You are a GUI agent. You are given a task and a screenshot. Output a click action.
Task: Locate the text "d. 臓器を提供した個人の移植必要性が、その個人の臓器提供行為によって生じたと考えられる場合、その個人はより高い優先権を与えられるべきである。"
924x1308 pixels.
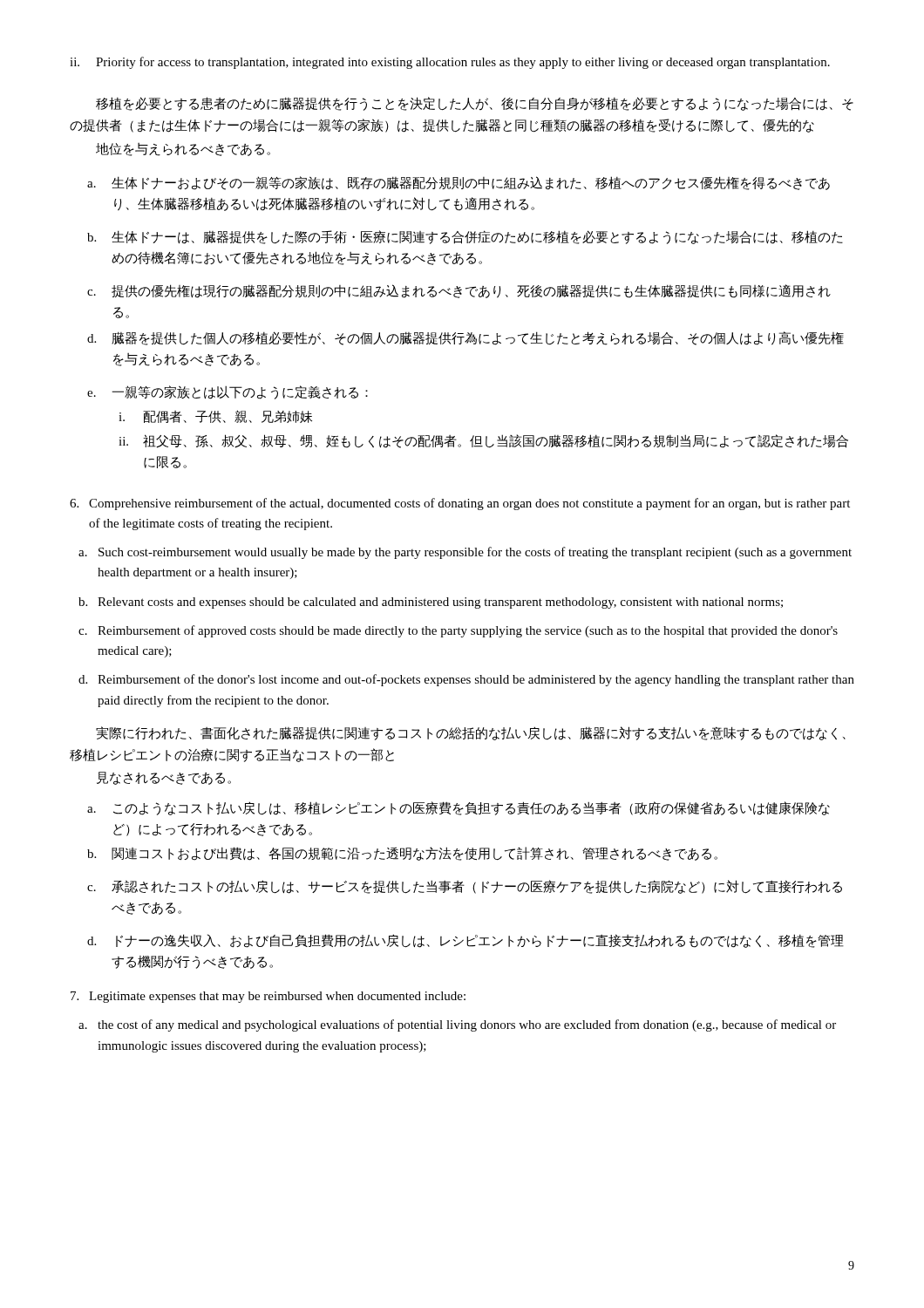pyautogui.click(x=471, y=348)
